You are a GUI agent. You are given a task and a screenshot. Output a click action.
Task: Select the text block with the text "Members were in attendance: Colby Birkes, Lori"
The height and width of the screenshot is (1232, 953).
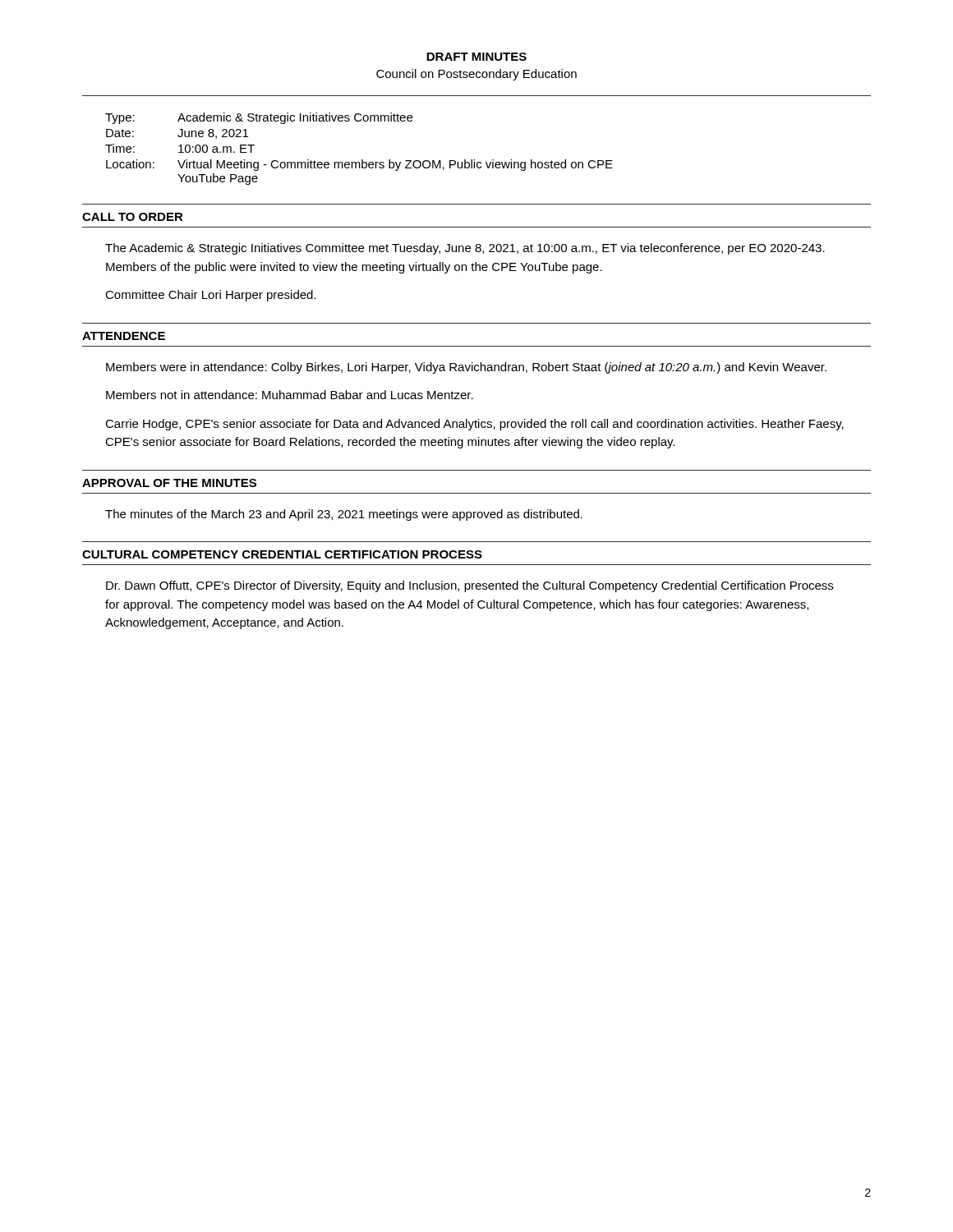[476, 404]
